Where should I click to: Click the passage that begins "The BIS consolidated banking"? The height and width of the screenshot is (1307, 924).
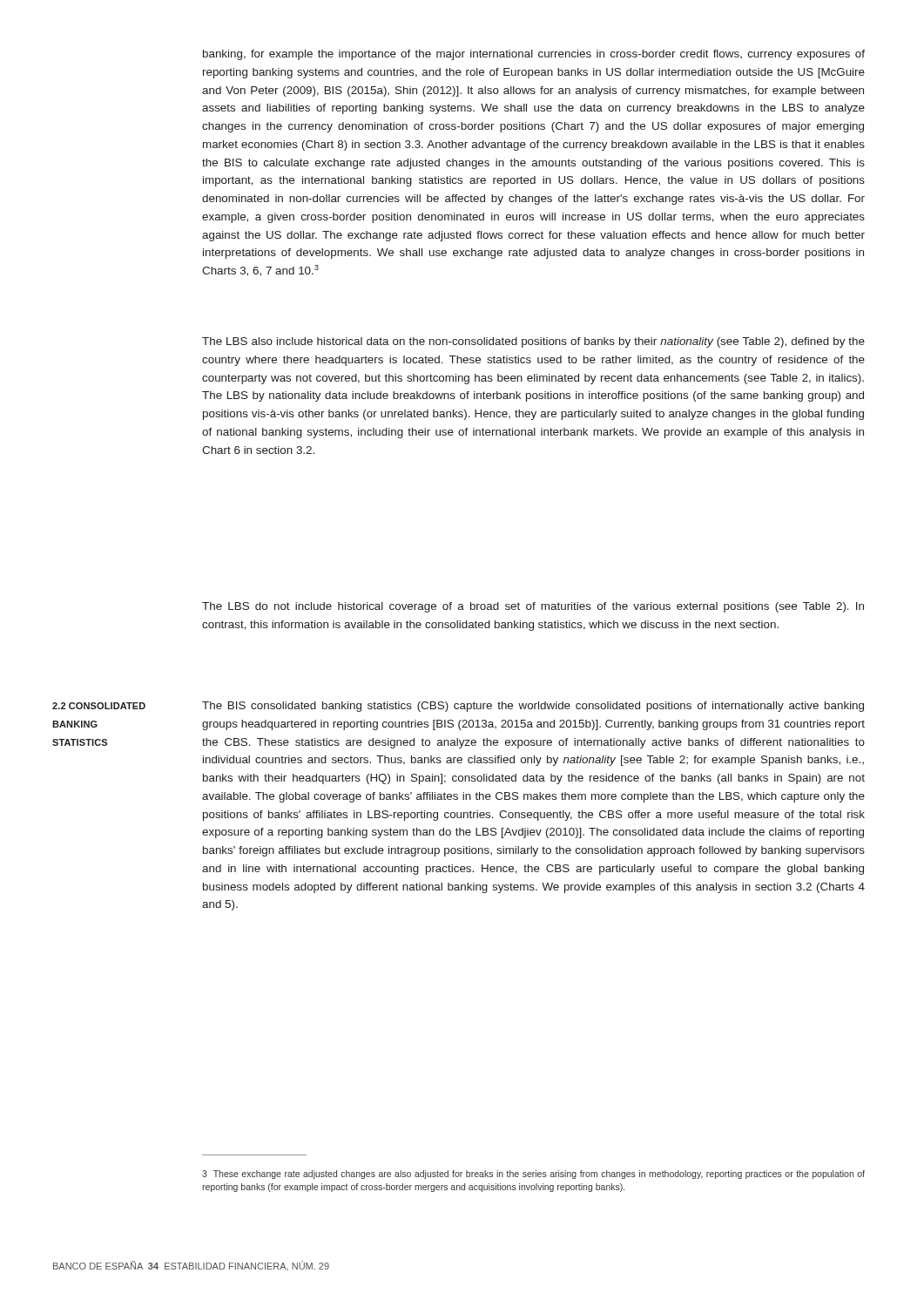(x=533, y=806)
